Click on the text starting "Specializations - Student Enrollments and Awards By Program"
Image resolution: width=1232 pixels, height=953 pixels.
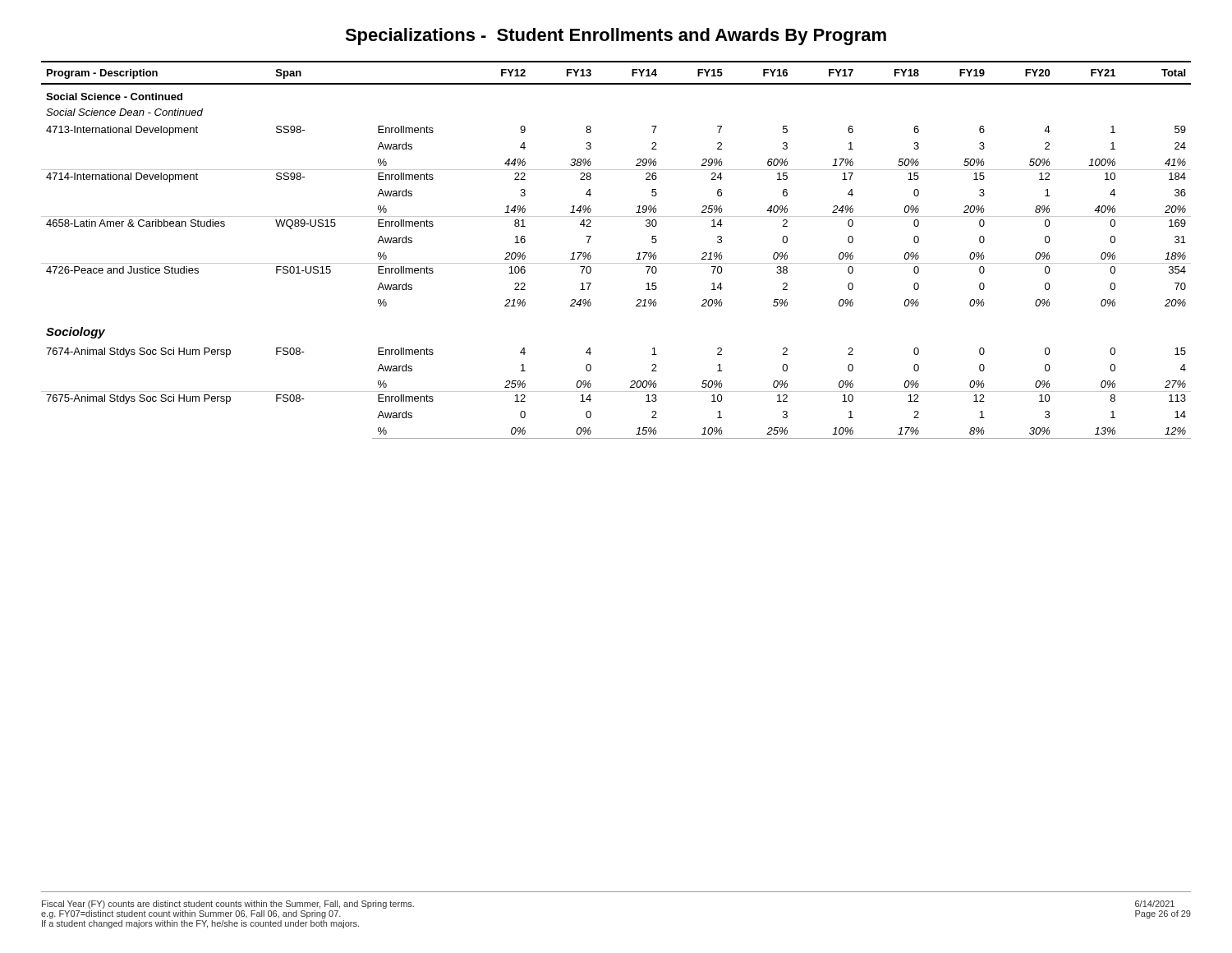coord(616,35)
